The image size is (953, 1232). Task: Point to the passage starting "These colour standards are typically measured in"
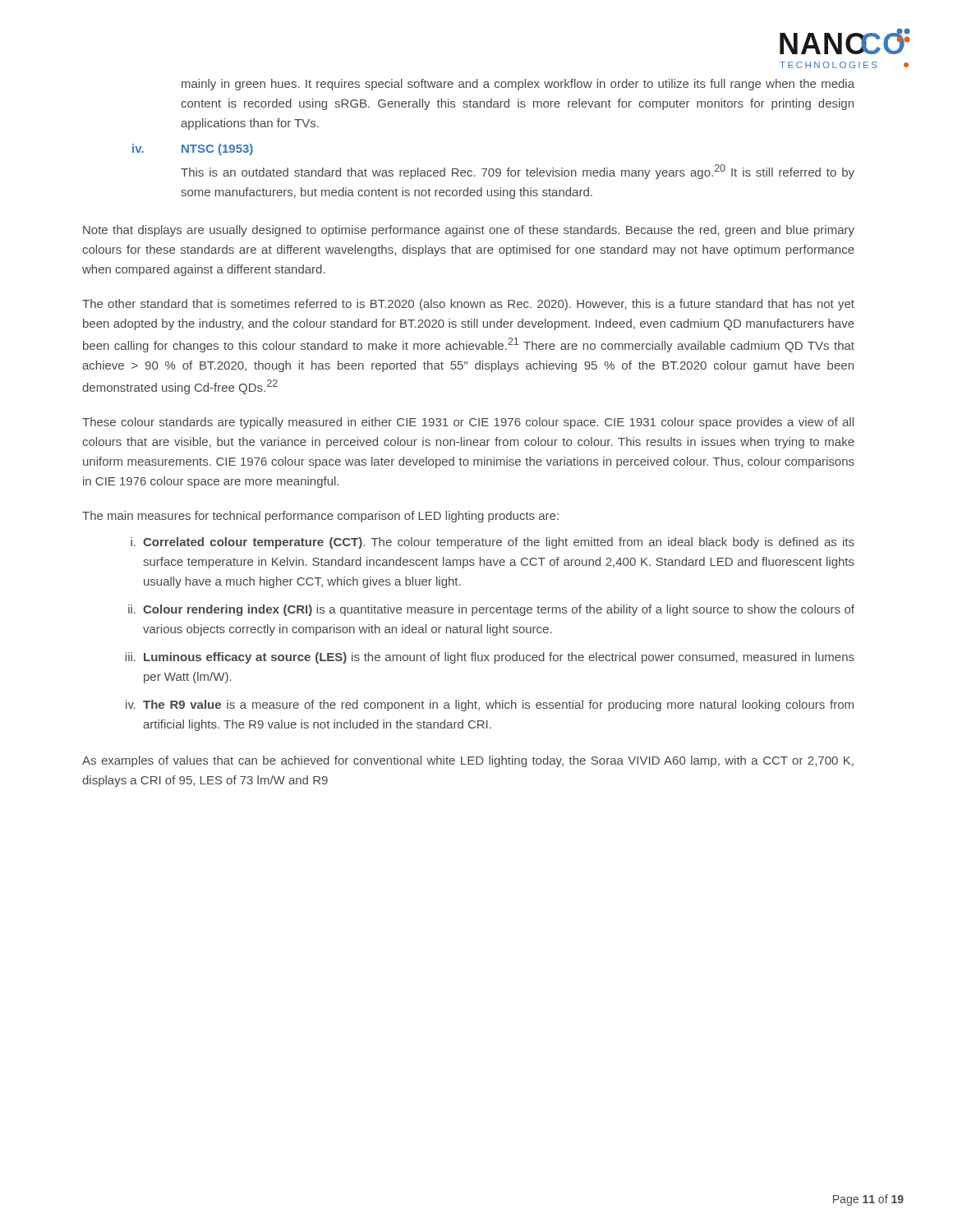click(468, 451)
